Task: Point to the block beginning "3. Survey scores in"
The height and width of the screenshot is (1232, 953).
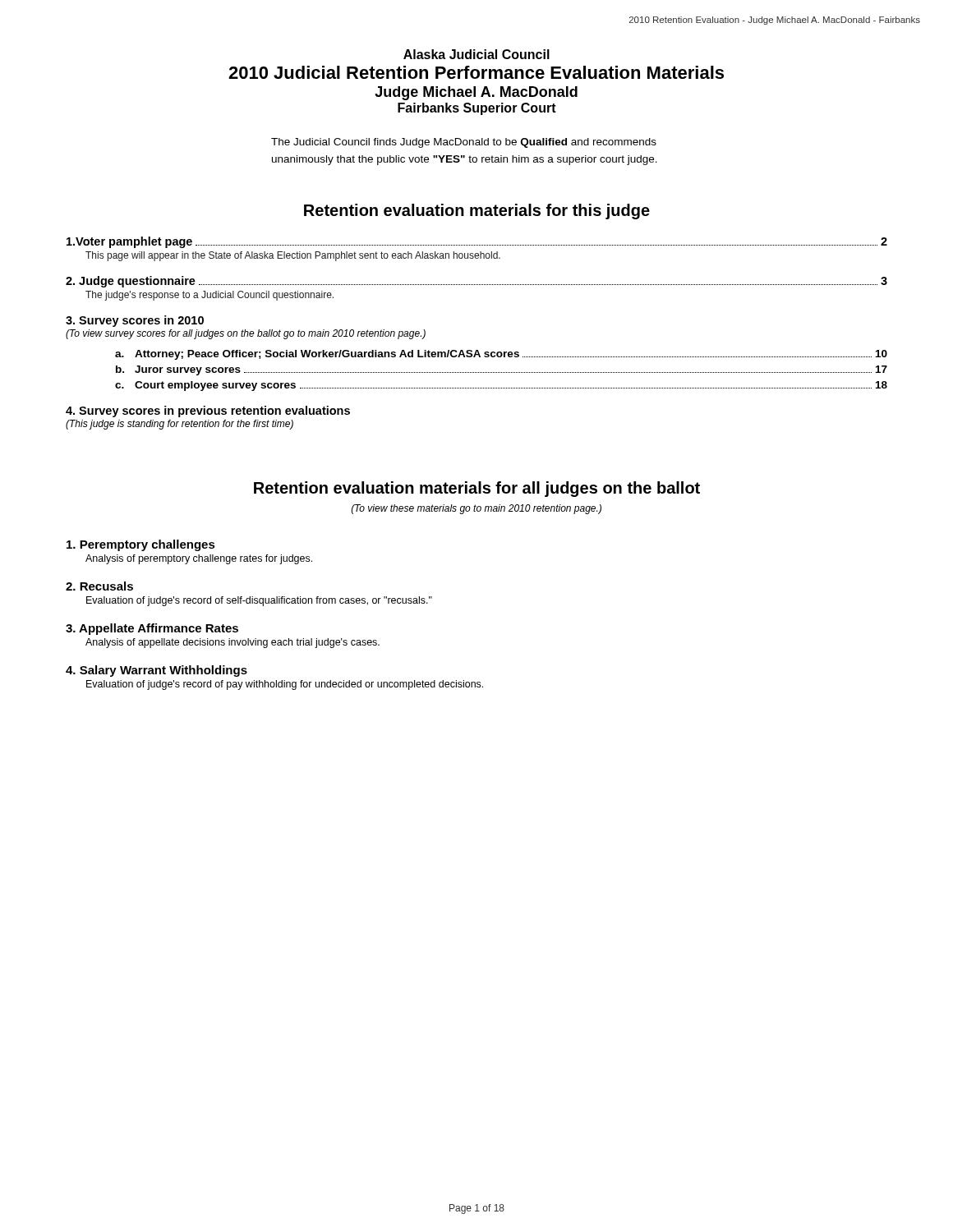Action: [476, 352]
